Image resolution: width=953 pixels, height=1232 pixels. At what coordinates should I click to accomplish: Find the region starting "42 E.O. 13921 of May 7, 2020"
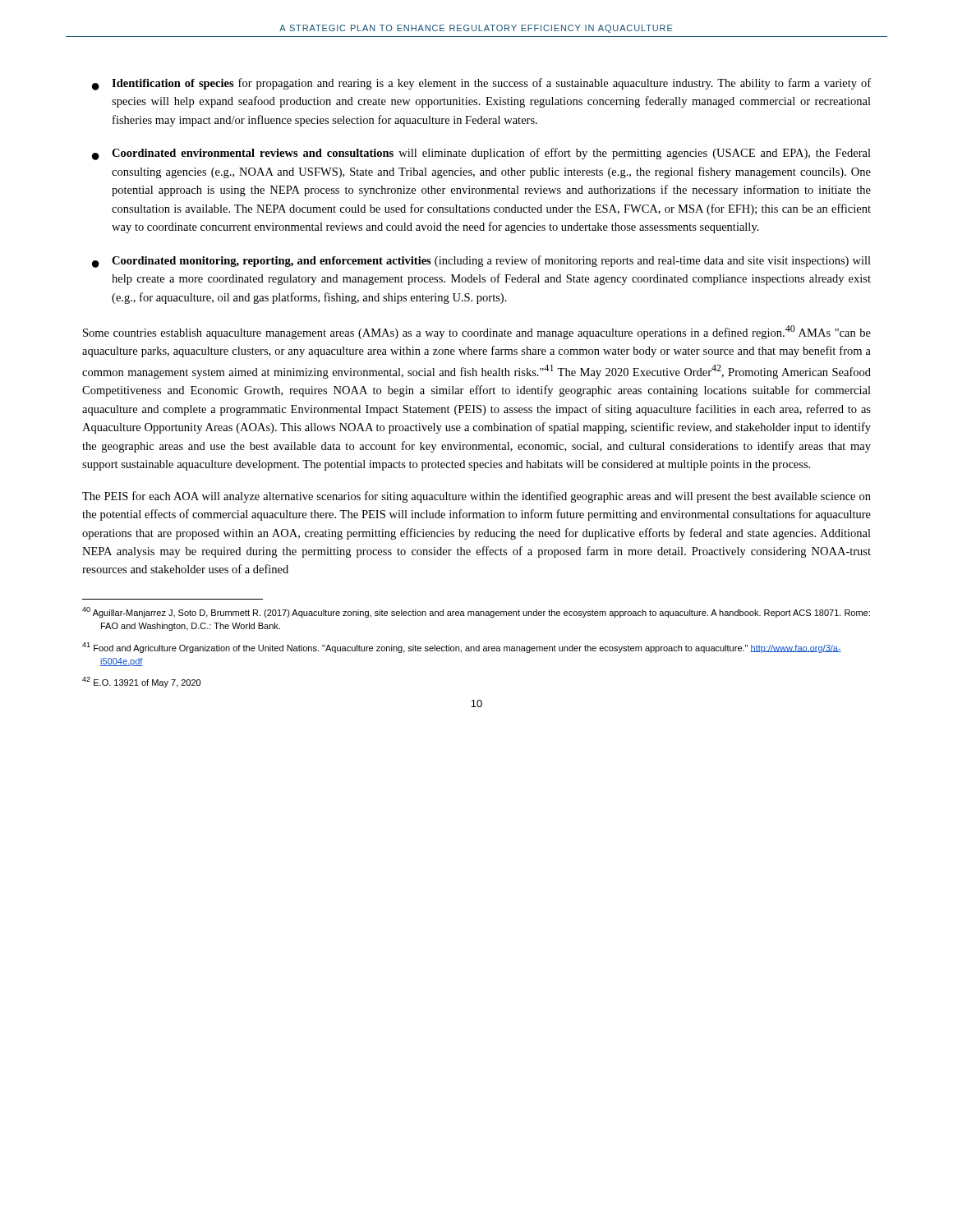pos(142,681)
